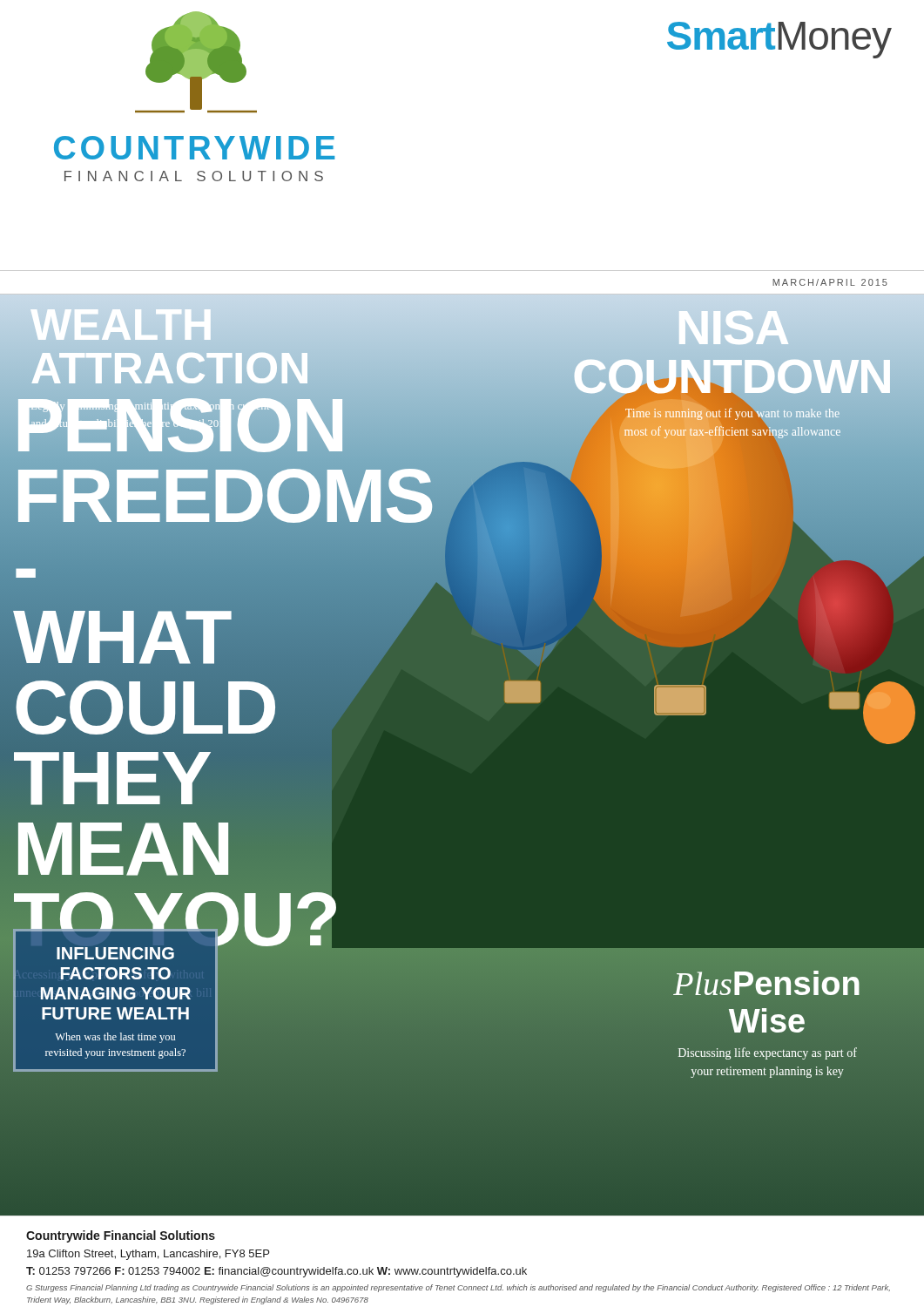Locate the region starting "WEALTHATTRACTION Legally minimising"
This screenshot has width=924, height=1307.
pos(157,367)
